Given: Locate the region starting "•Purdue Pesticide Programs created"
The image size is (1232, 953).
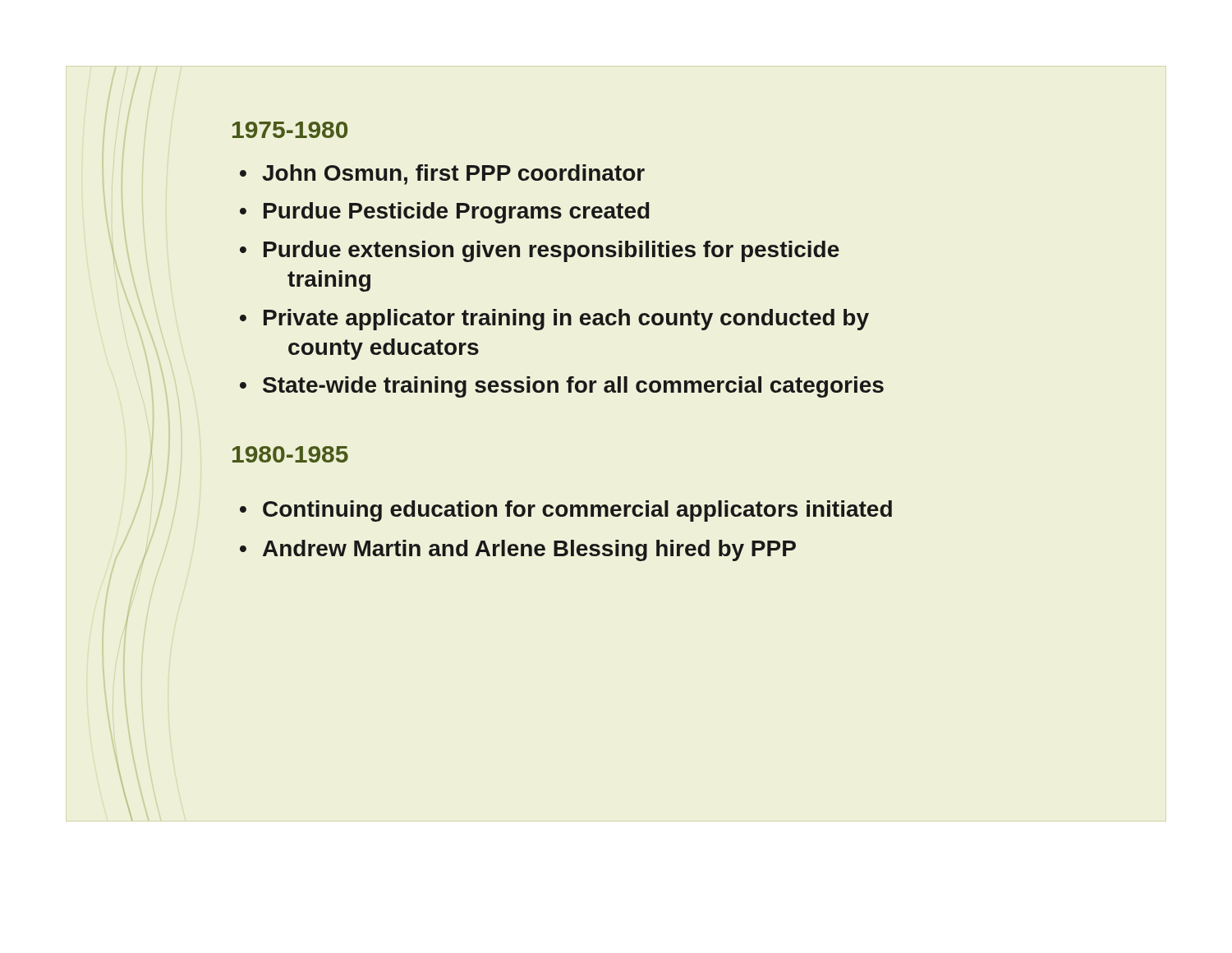Looking at the screenshot, I should point(444,213).
